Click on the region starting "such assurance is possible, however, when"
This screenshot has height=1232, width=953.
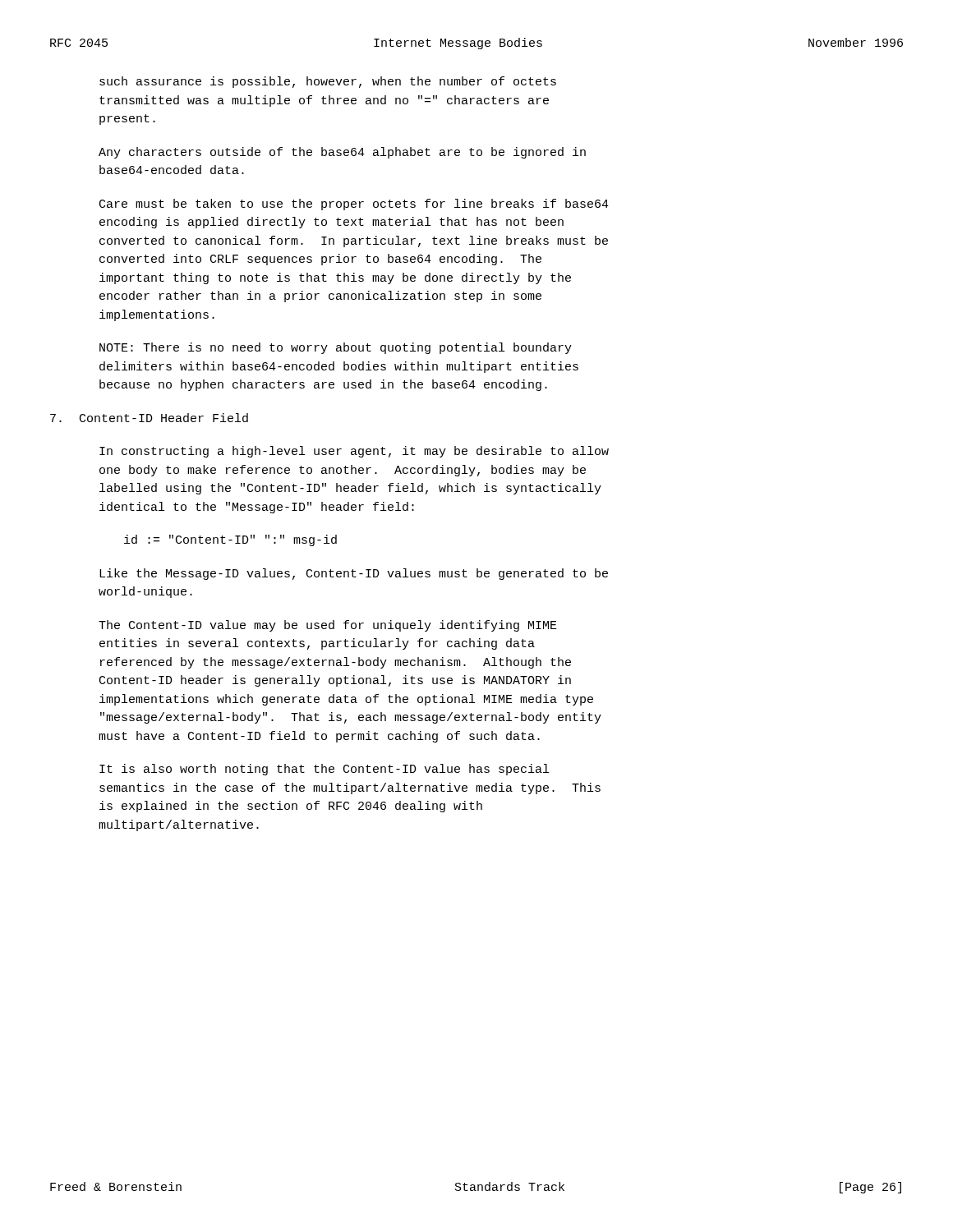click(x=328, y=101)
